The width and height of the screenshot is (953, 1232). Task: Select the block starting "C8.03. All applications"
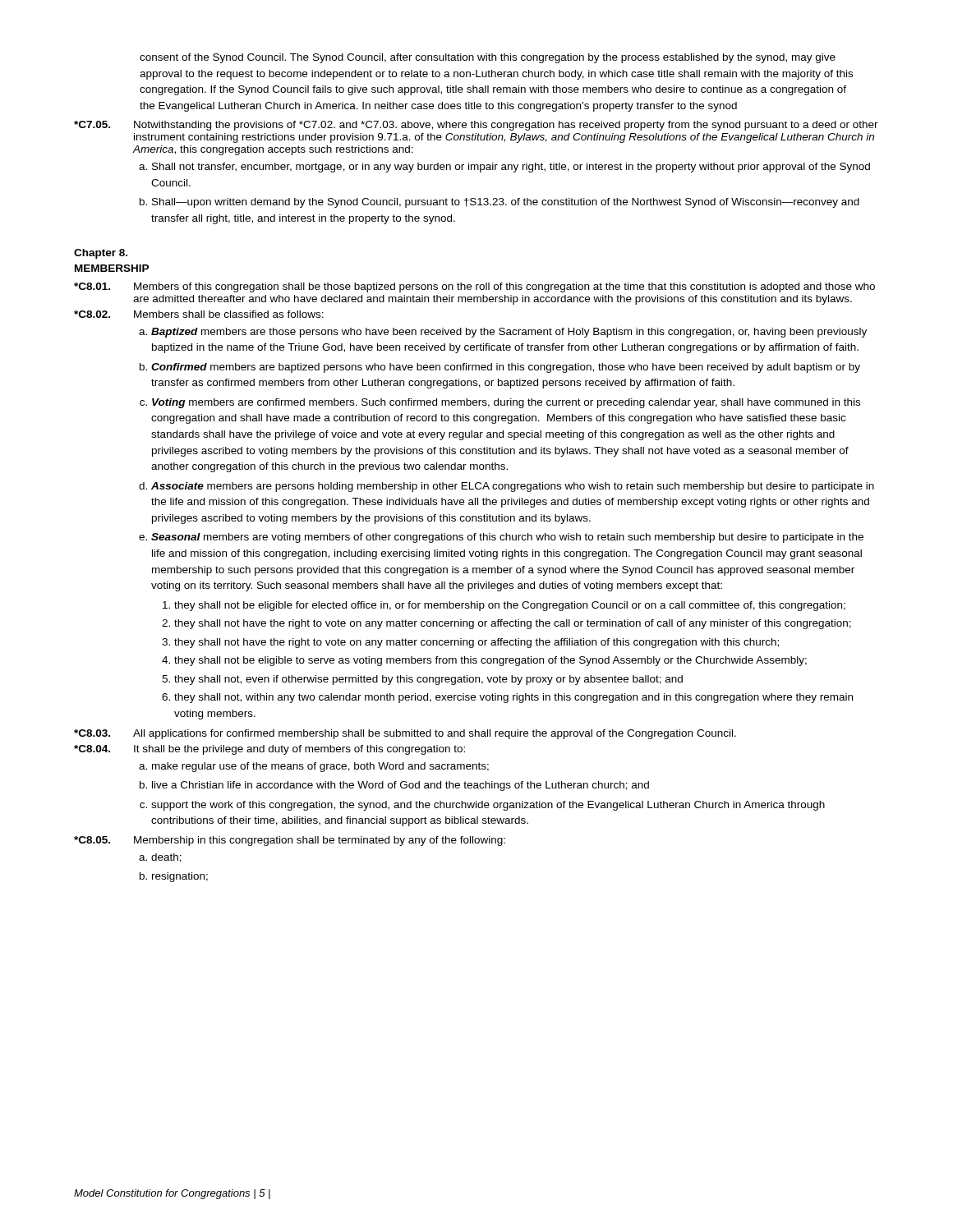[476, 733]
